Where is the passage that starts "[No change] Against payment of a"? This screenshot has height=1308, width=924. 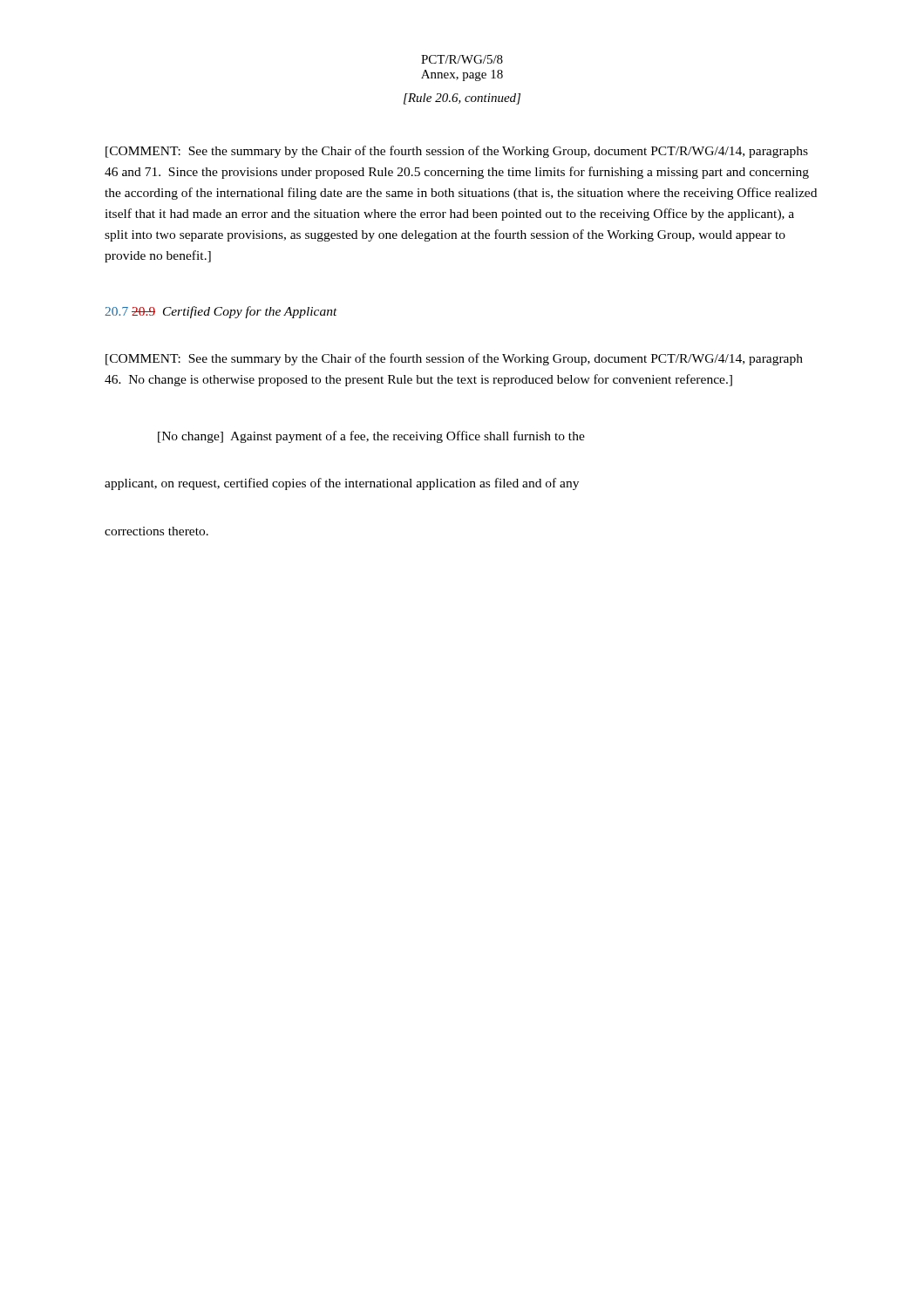point(371,436)
